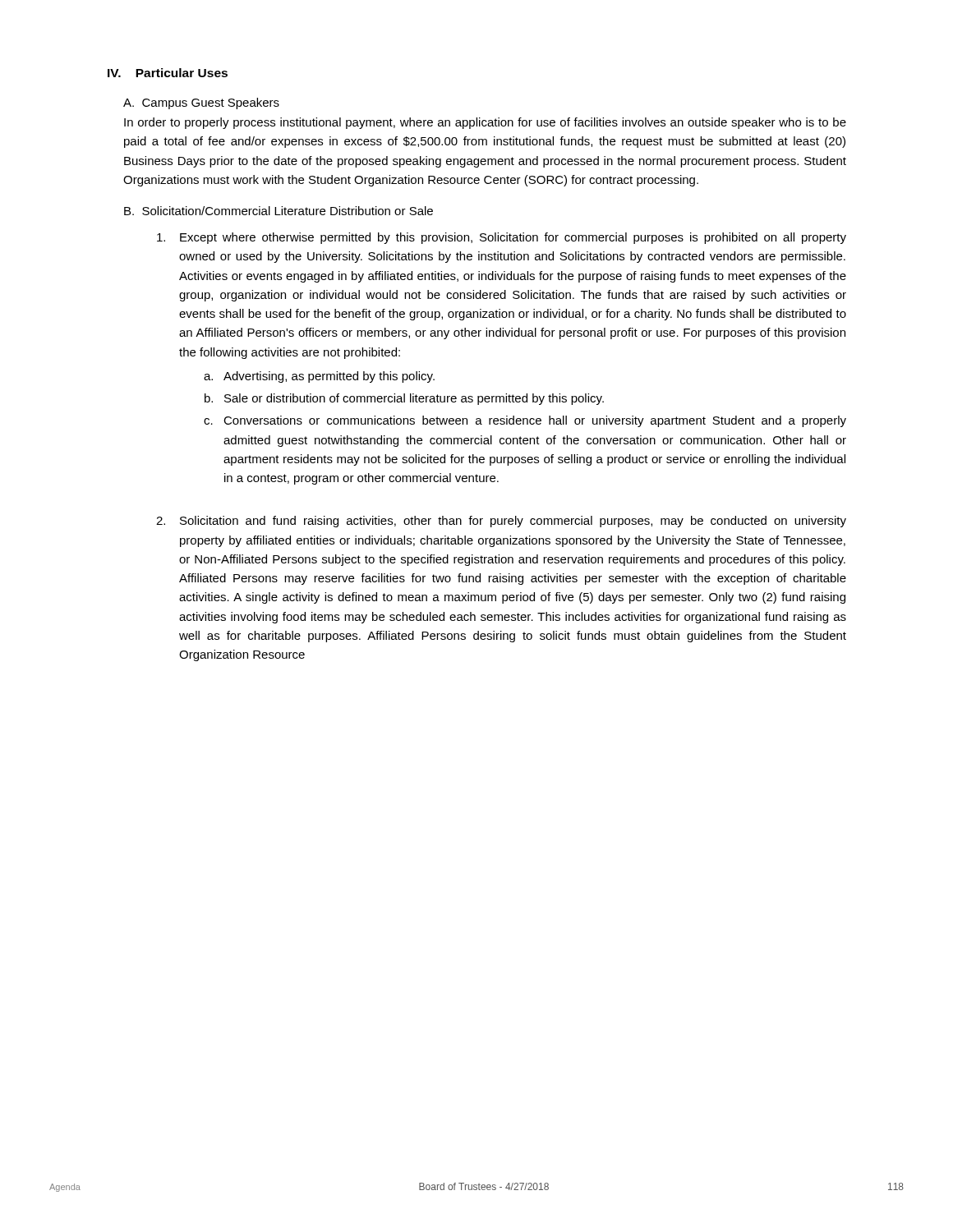The width and height of the screenshot is (953, 1232).
Task: Where does it say "IV. Particular Uses"?
Action: click(167, 73)
